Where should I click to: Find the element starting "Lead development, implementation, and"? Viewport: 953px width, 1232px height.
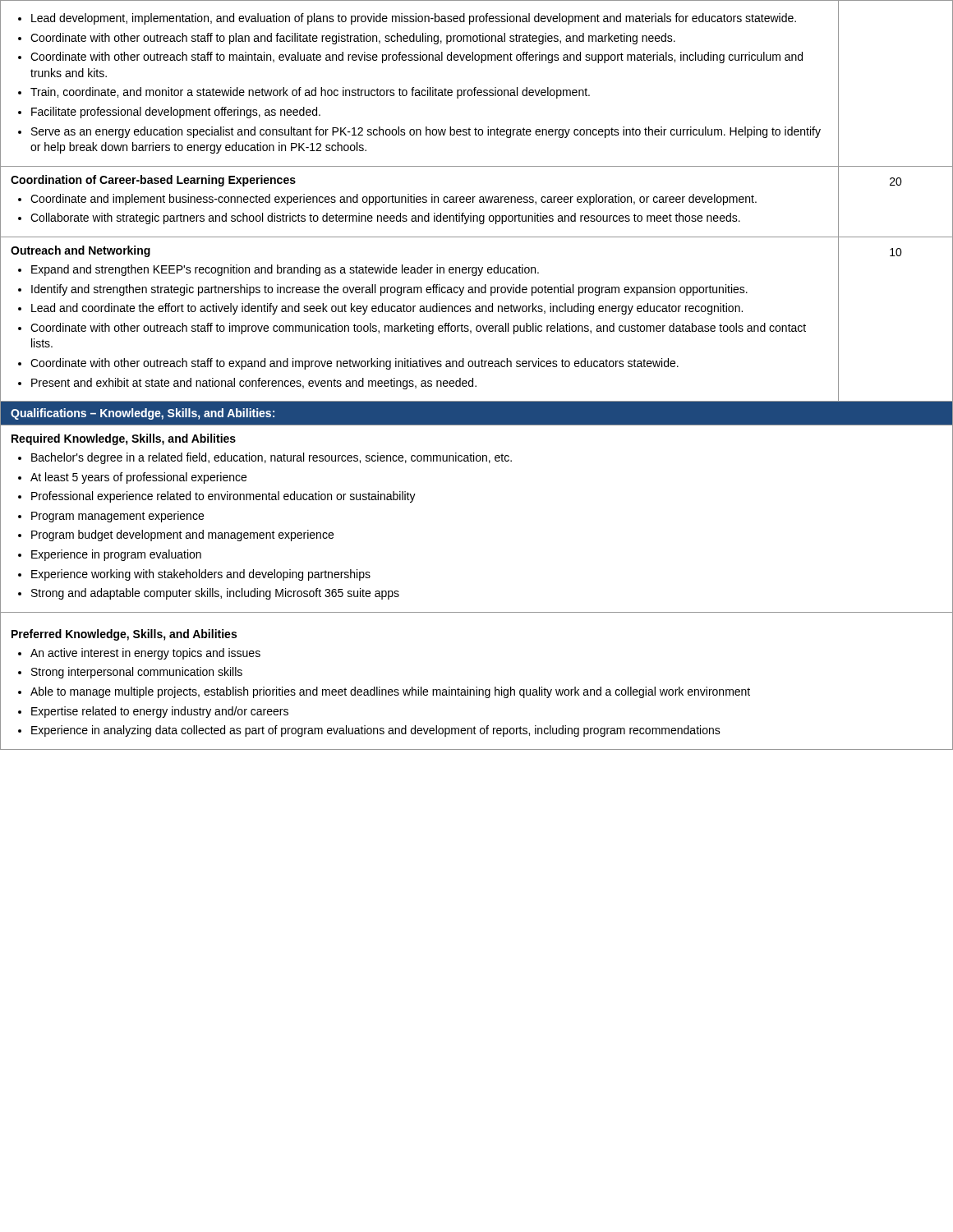419,83
